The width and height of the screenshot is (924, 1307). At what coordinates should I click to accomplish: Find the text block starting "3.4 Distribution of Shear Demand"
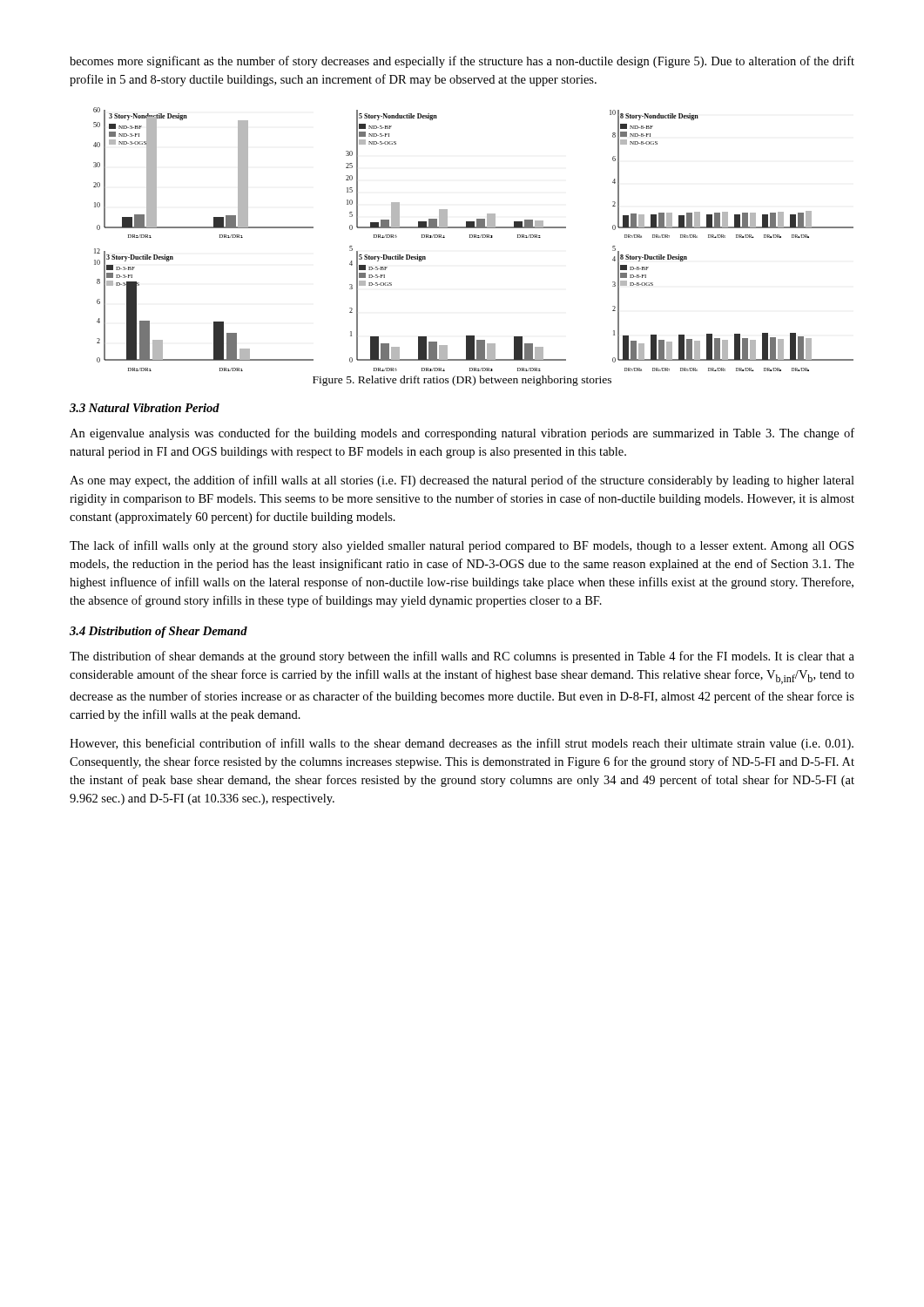(158, 631)
